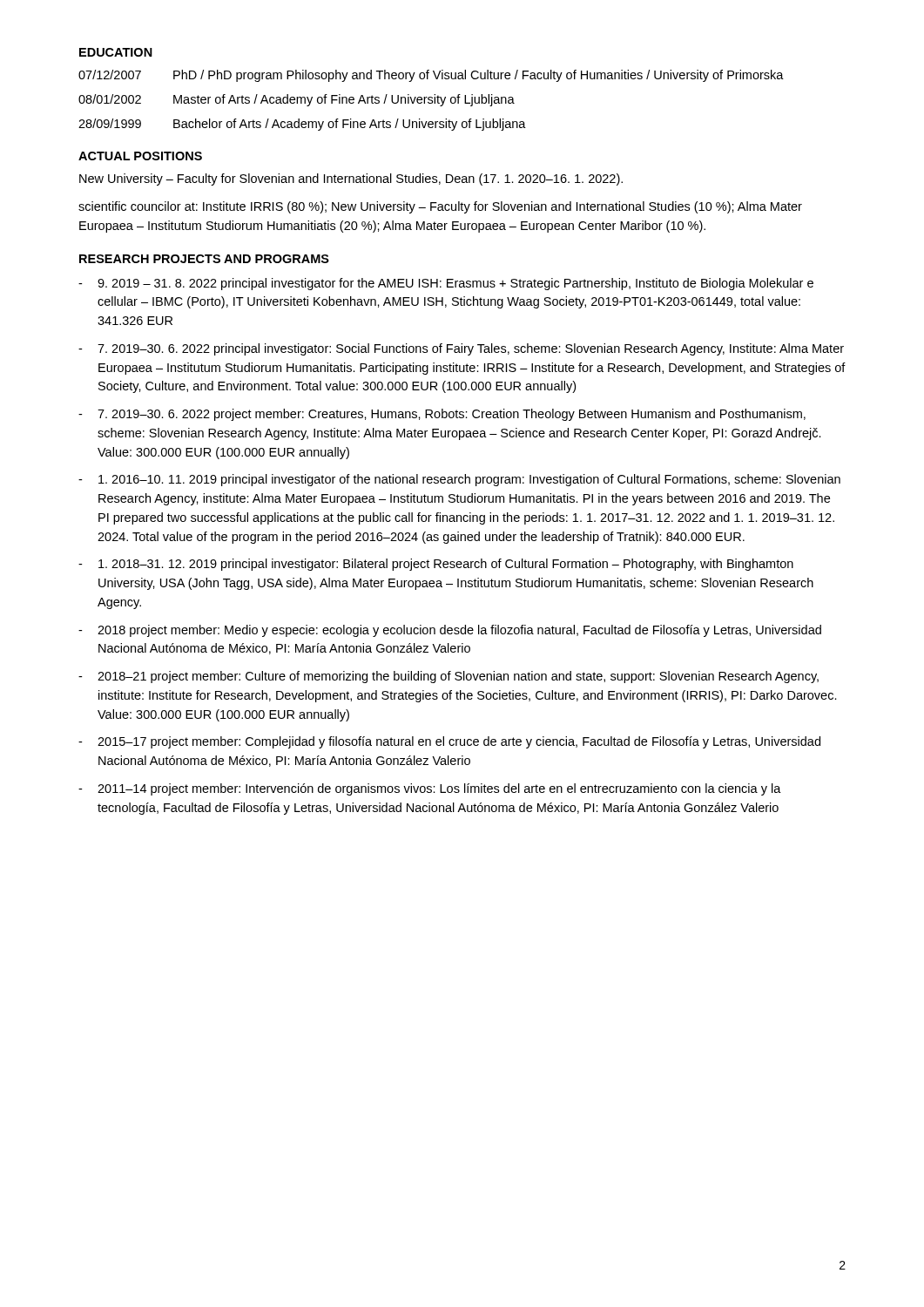
Task: Select the element starting "- 7. 2019–30. 6. 2022 project"
Action: [462, 434]
